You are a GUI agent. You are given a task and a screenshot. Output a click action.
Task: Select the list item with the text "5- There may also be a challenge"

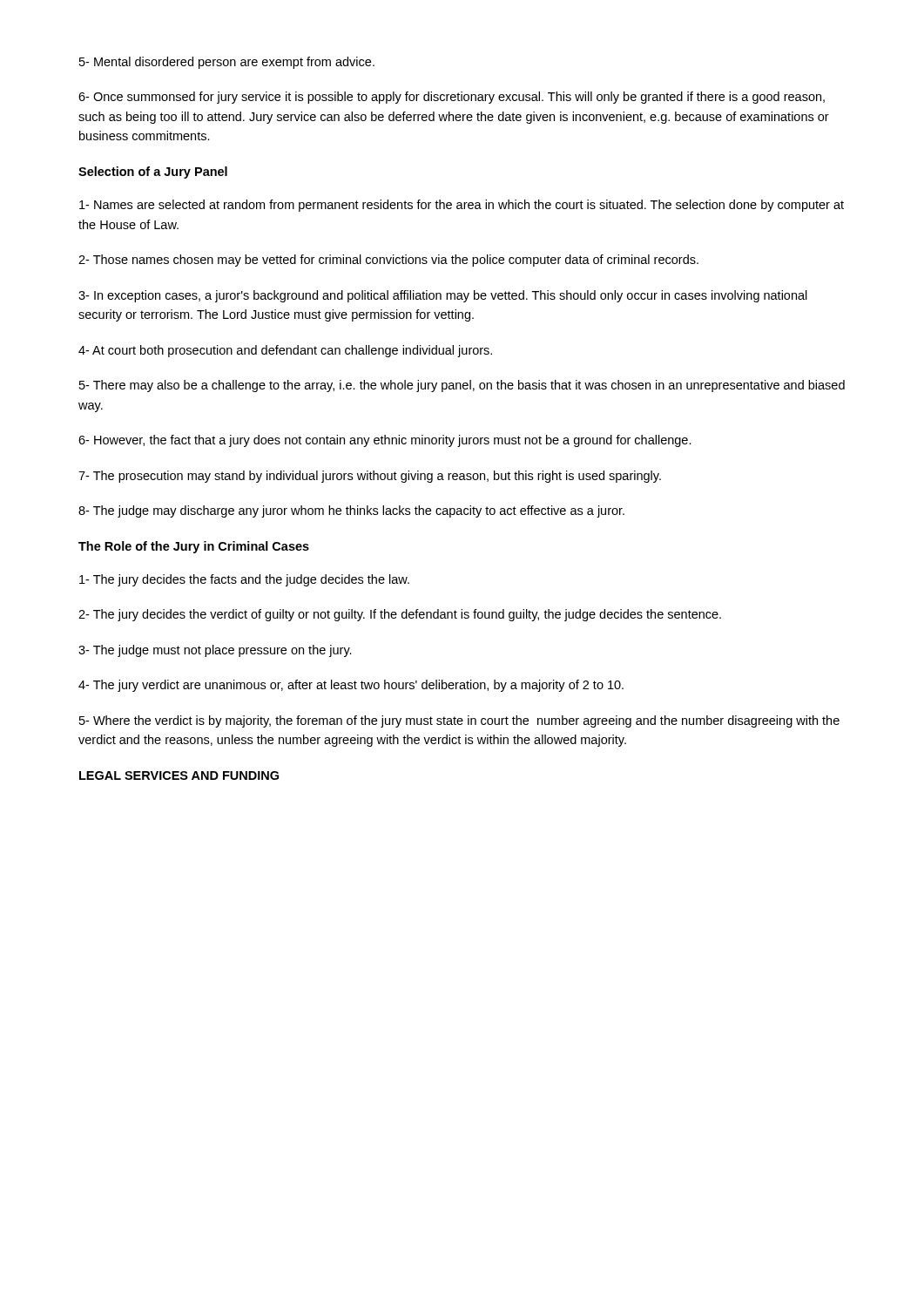tap(462, 395)
